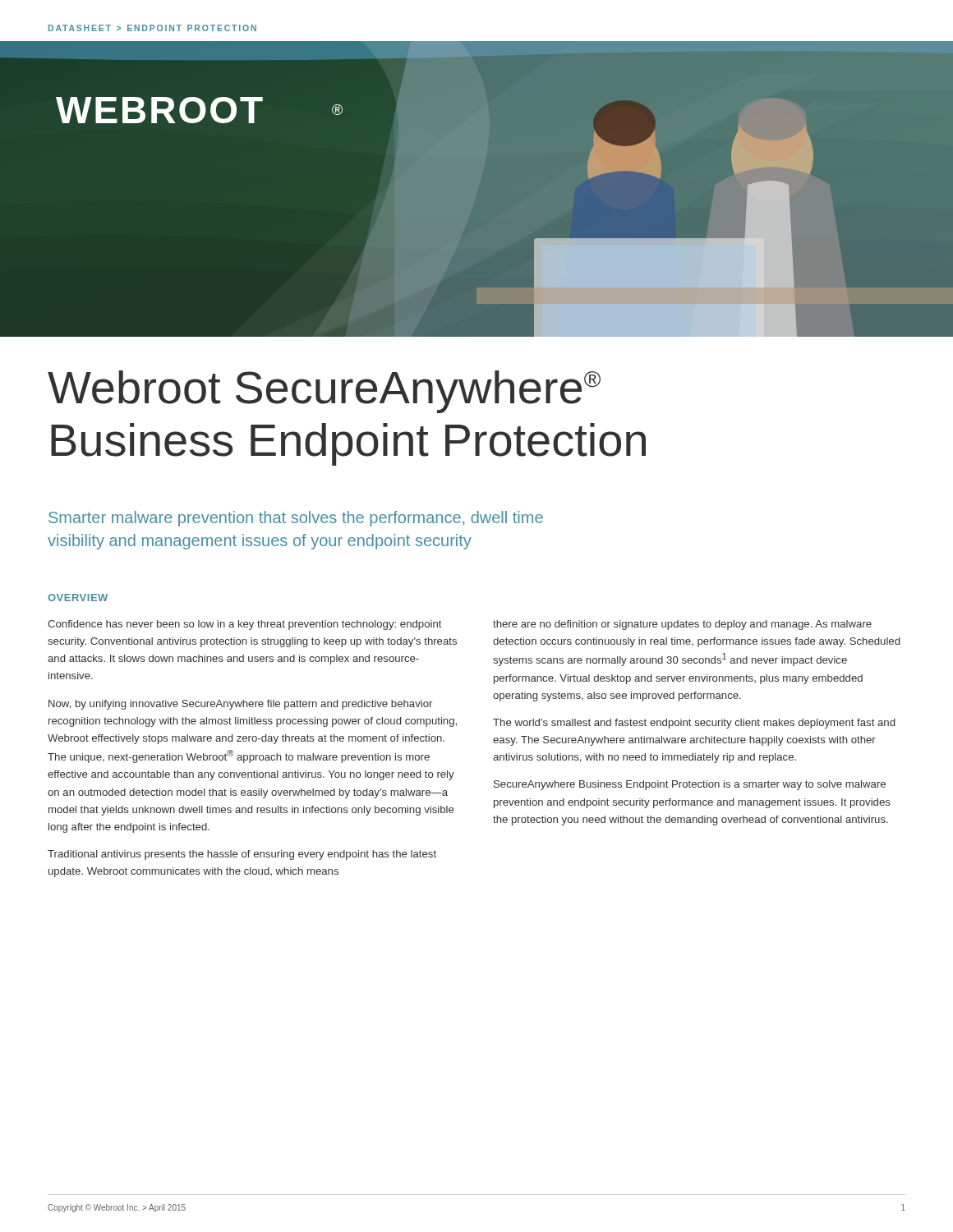Point to the block beginning "Smarter malware prevention that solves the performance,"
Screen dimensions: 1232x953
pos(376,529)
